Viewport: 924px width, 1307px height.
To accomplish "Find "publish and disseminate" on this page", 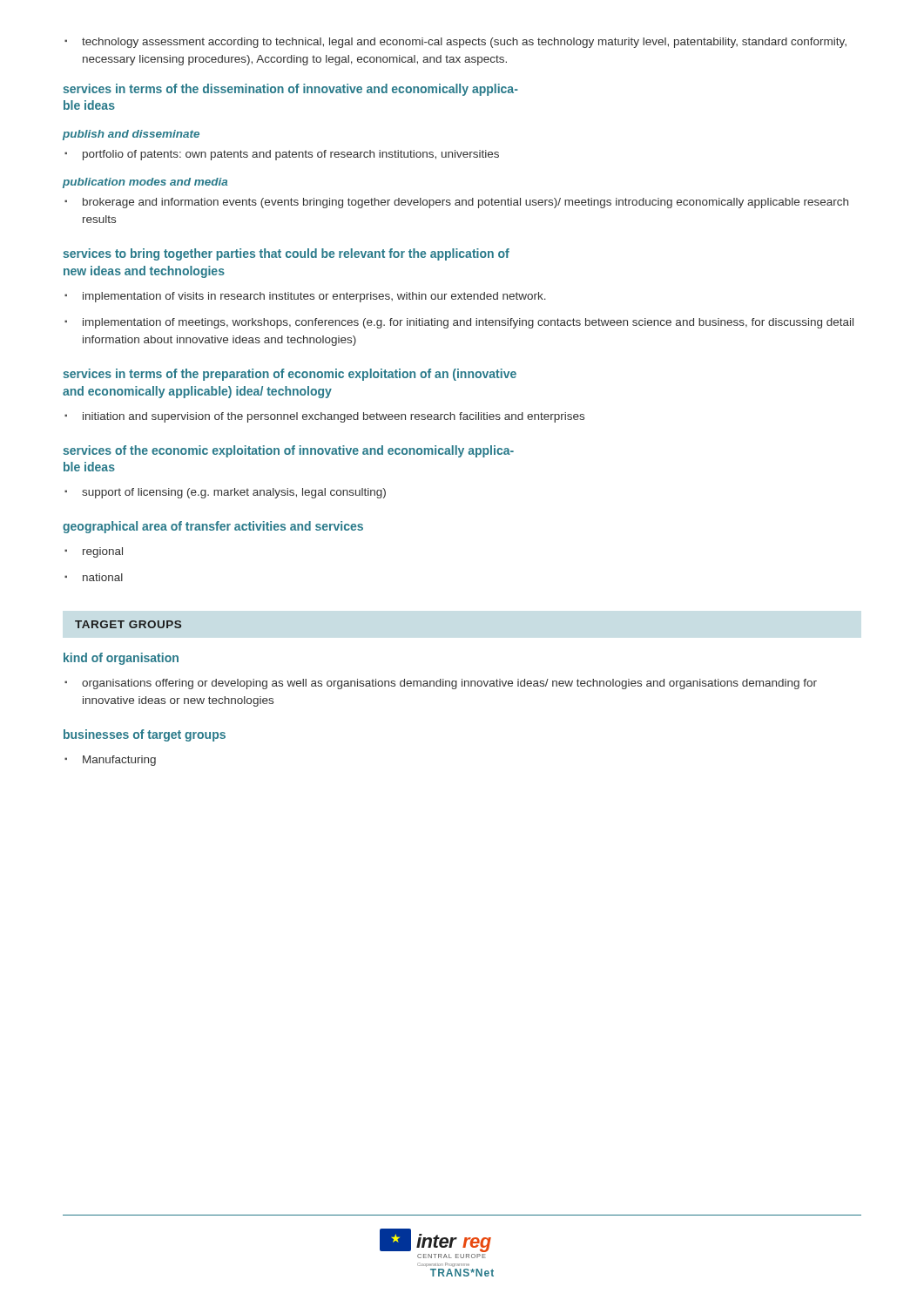I will point(131,133).
